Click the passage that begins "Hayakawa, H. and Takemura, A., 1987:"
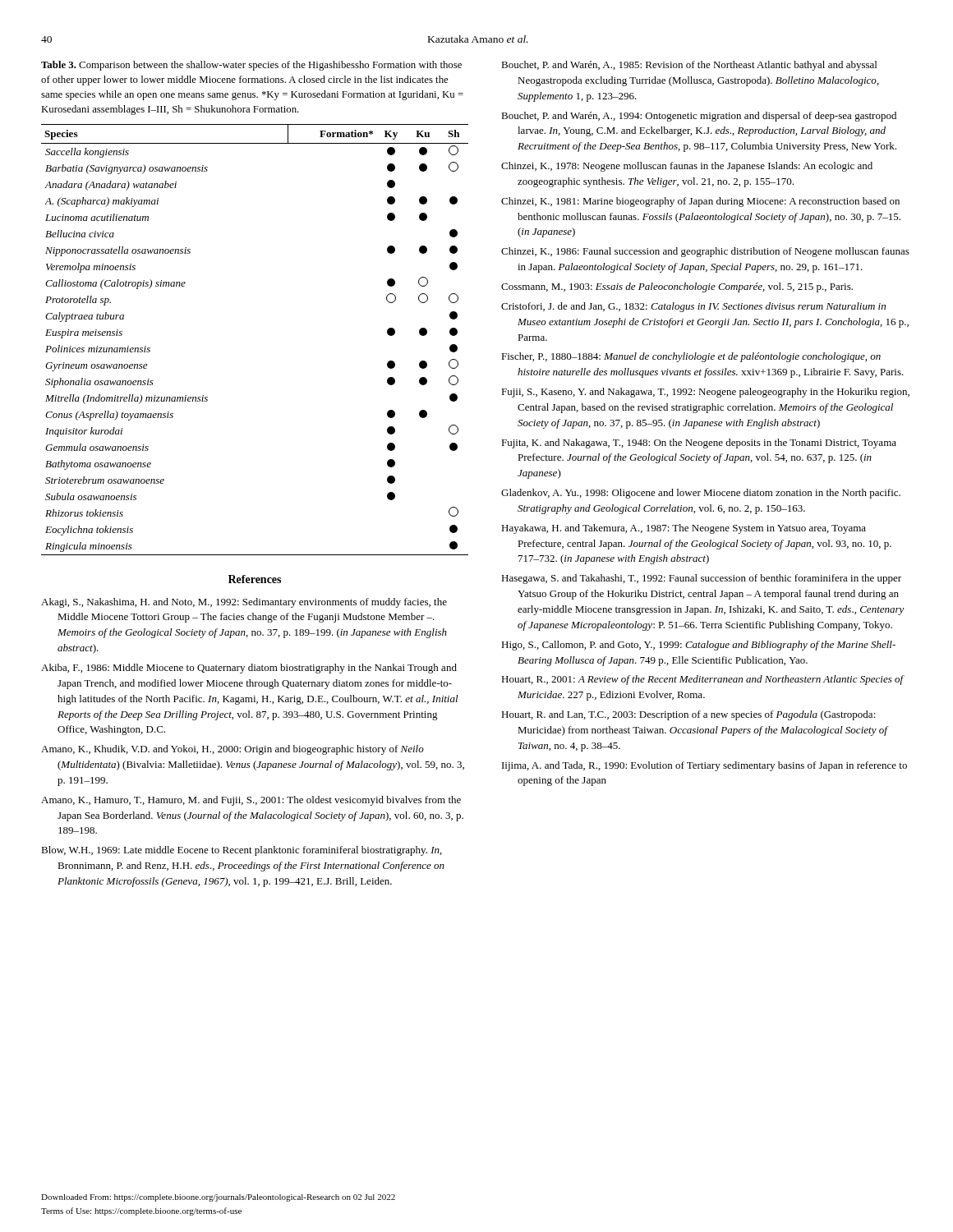This screenshot has width=953, height=1232. [697, 543]
